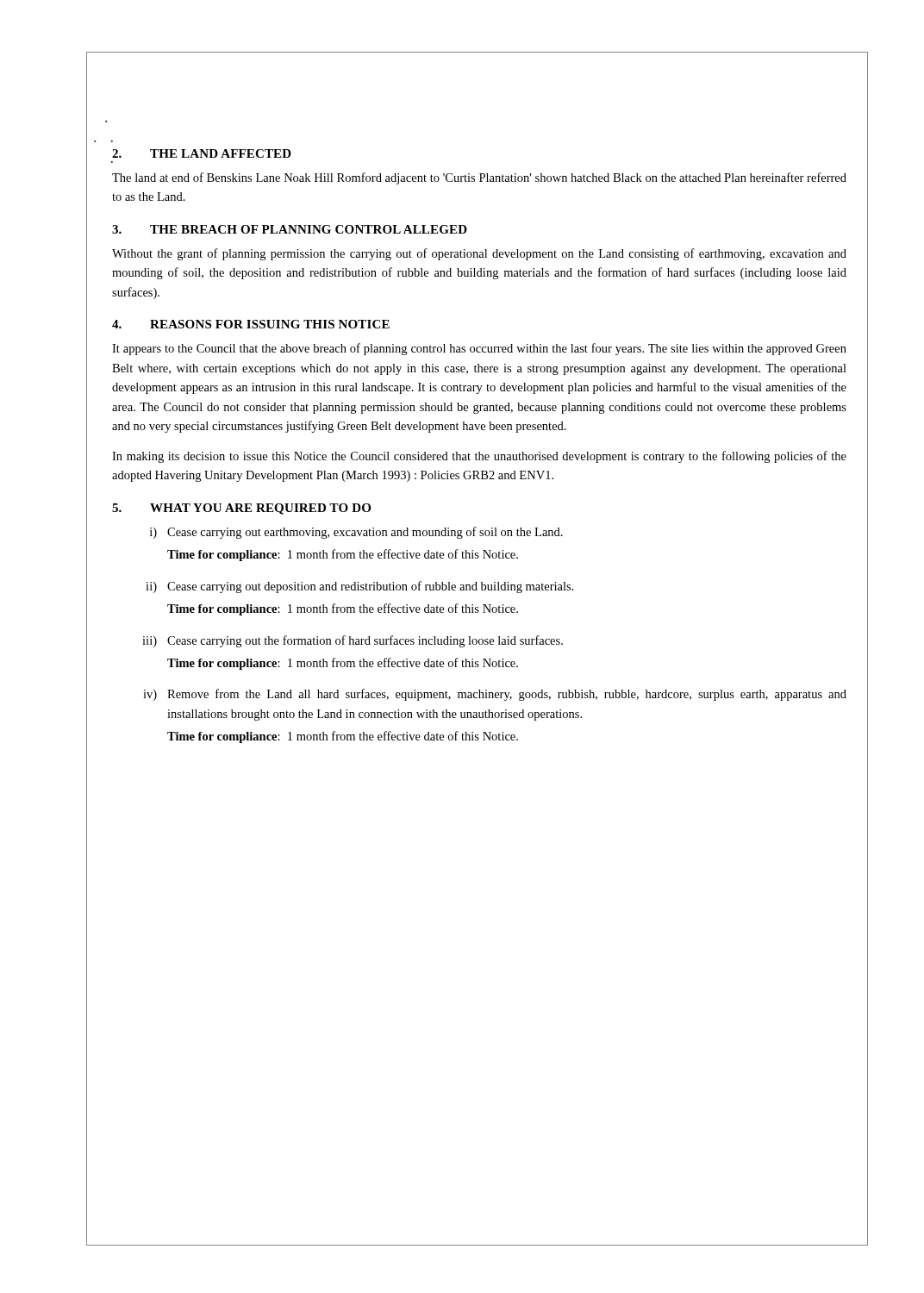Click on the passage starting "2. The Land Affected"

pos(202,154)
